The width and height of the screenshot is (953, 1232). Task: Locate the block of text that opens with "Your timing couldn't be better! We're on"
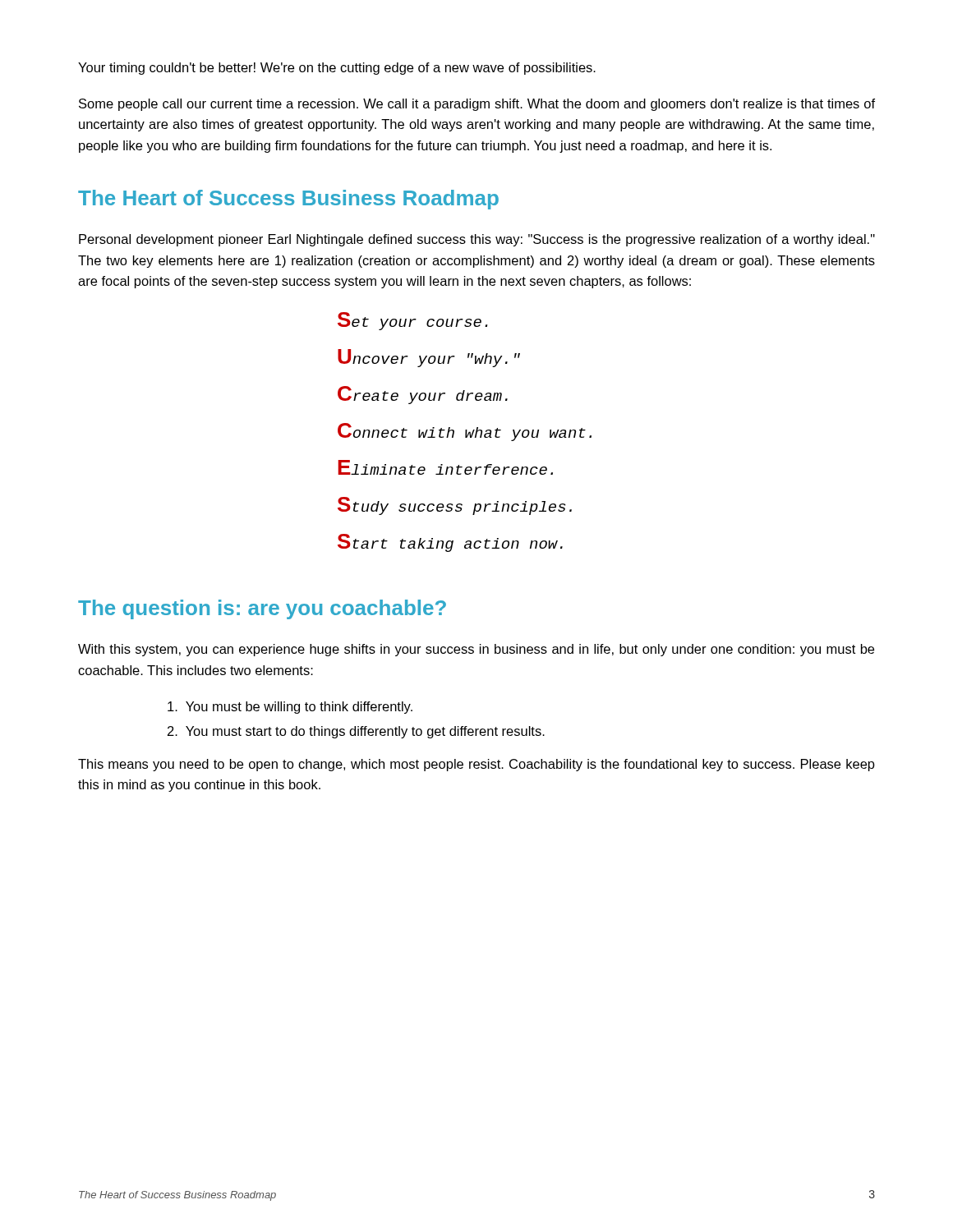(x=337, y=67)
